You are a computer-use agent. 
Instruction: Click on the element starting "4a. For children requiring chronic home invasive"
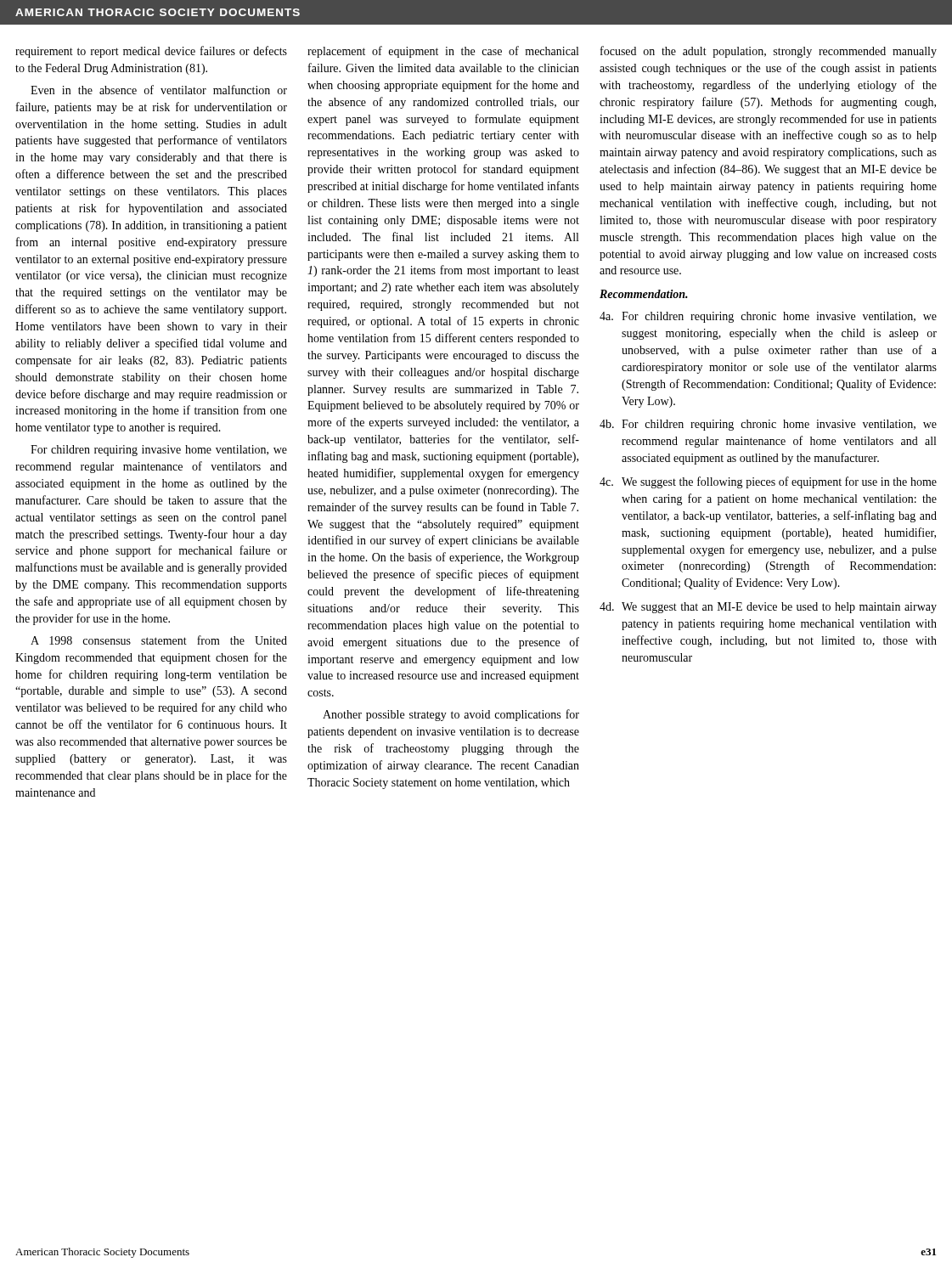(768, 359)
